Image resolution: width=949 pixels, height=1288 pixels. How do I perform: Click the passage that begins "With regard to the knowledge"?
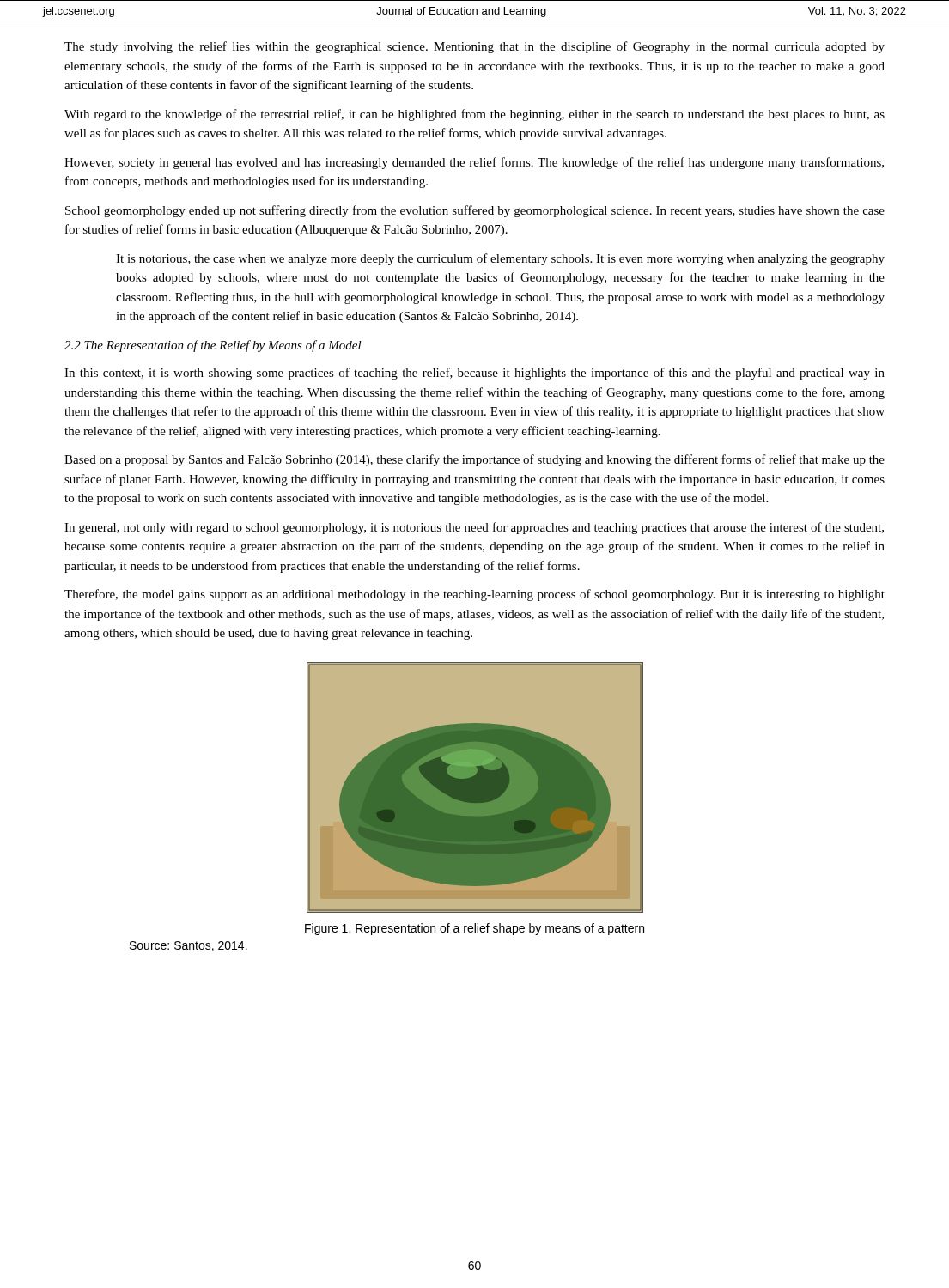(474, 124)
